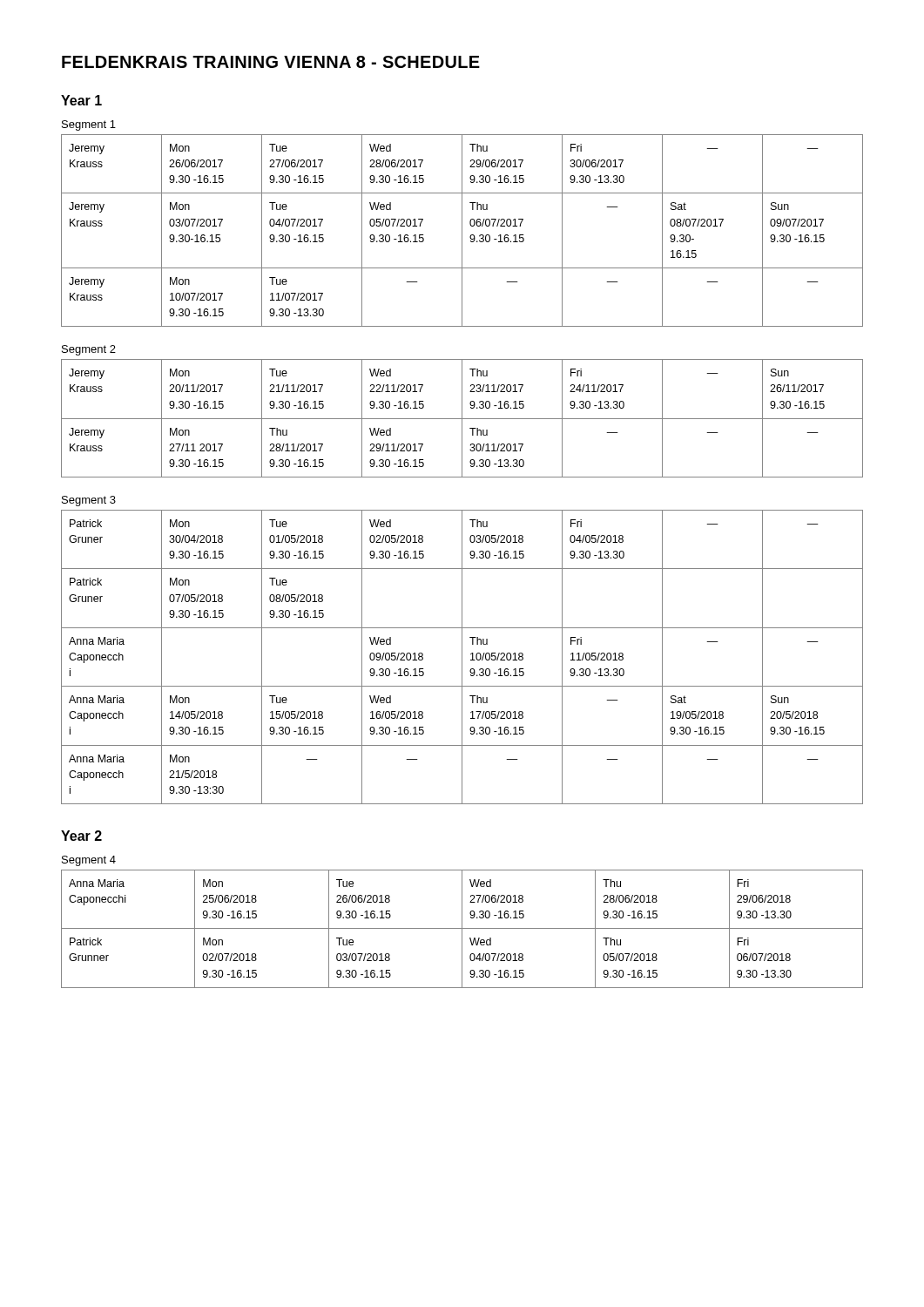Click on the block starting "Year 2"
This screenshot has height=1307, width=924.
click(x=81, y=836)
